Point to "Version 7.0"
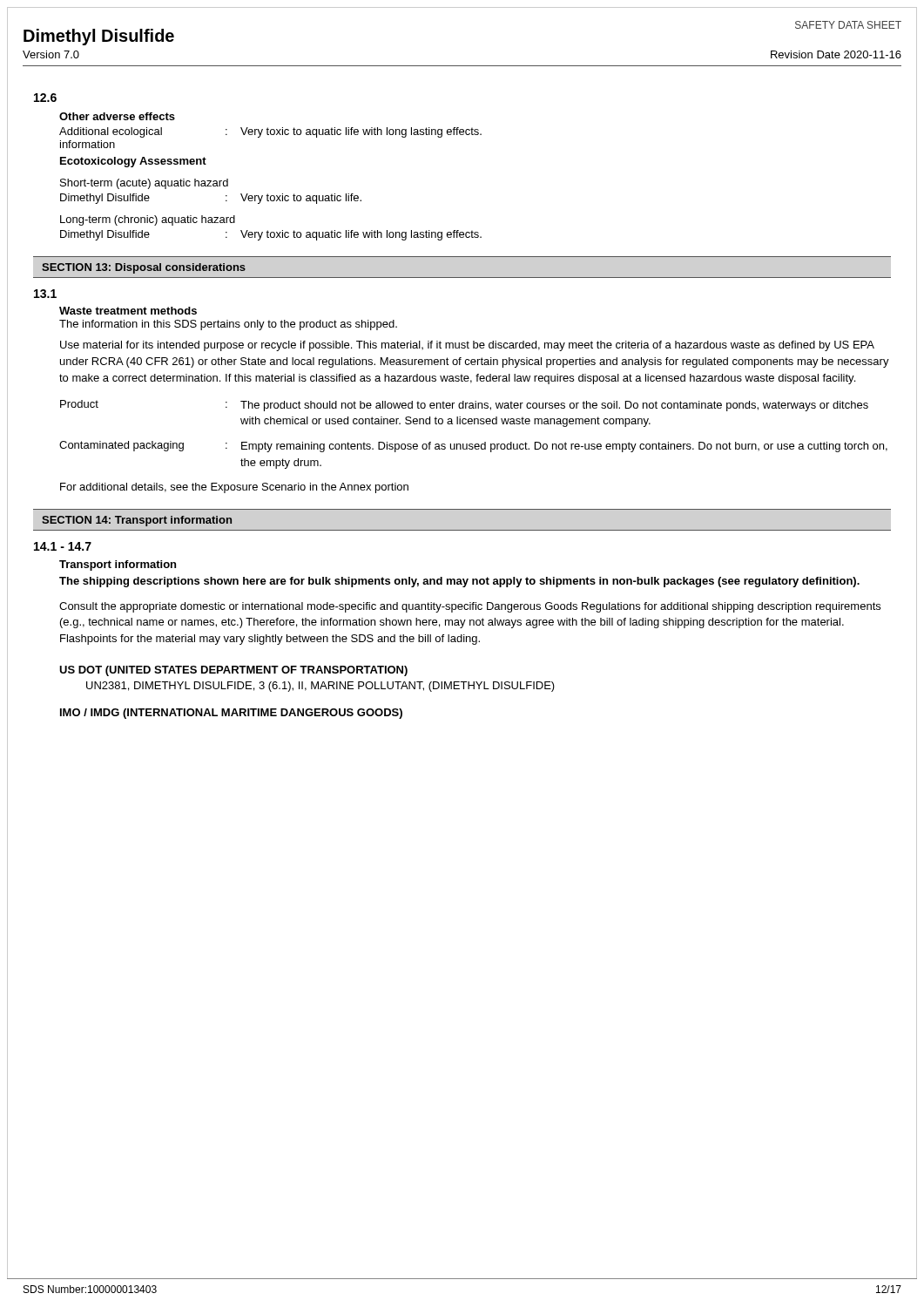 (51, 55)
